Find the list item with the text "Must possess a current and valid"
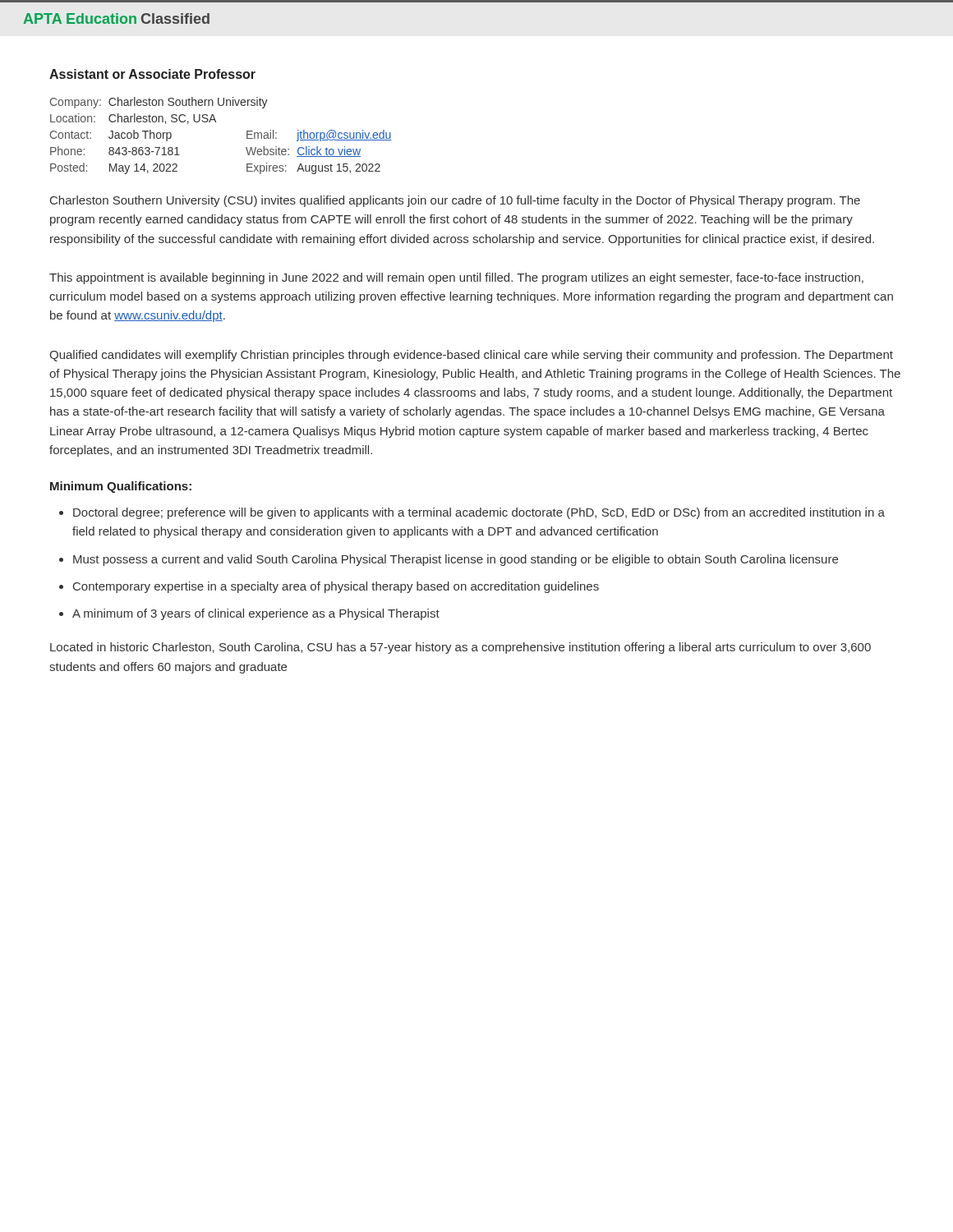This screenshot has width=953, height=1232. [x=455, y=559]
